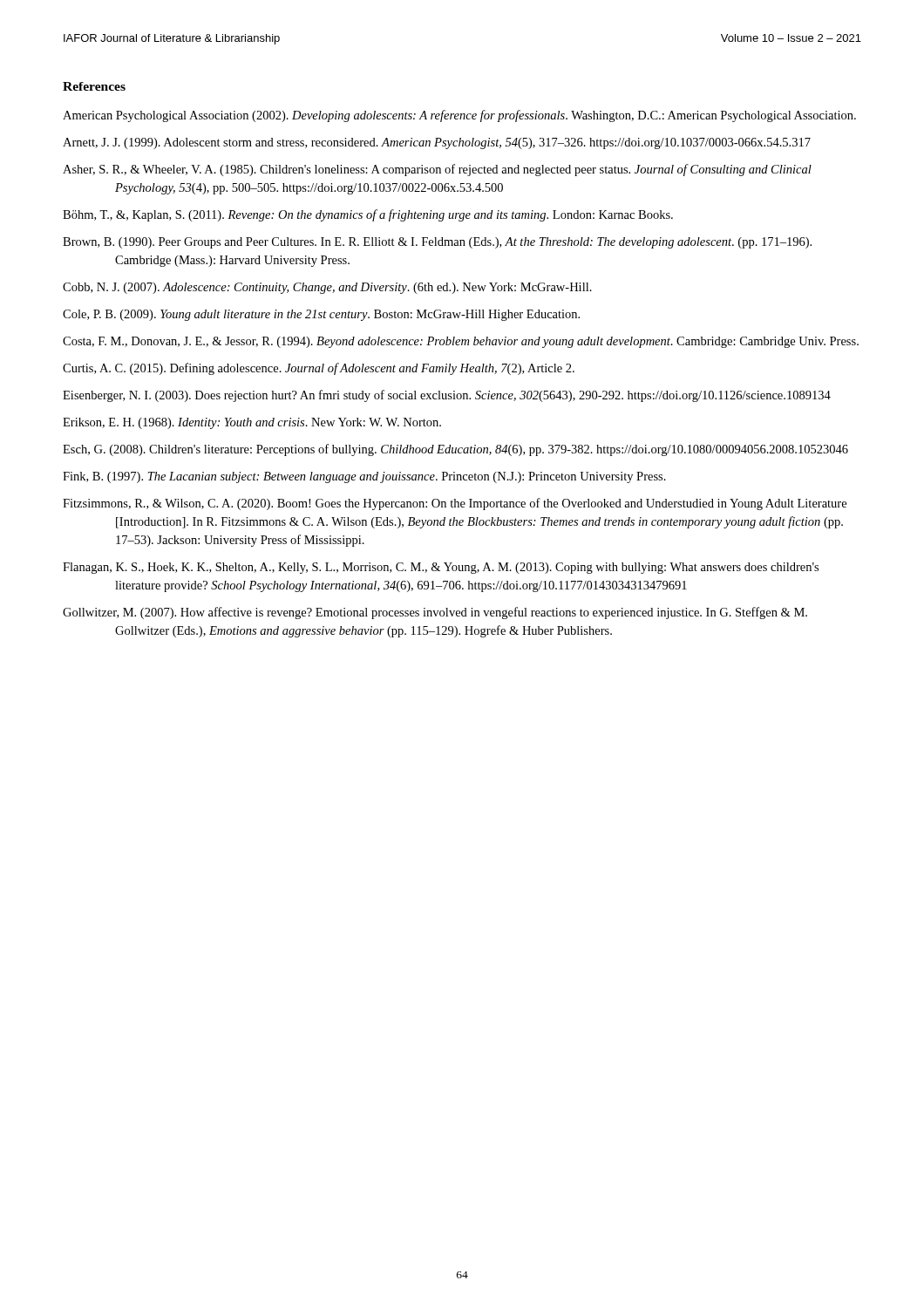Click on the block starting "Curtis, A. C. (2015). Defining"
The image size is (924, 1308).
click(x=319, y=368)
